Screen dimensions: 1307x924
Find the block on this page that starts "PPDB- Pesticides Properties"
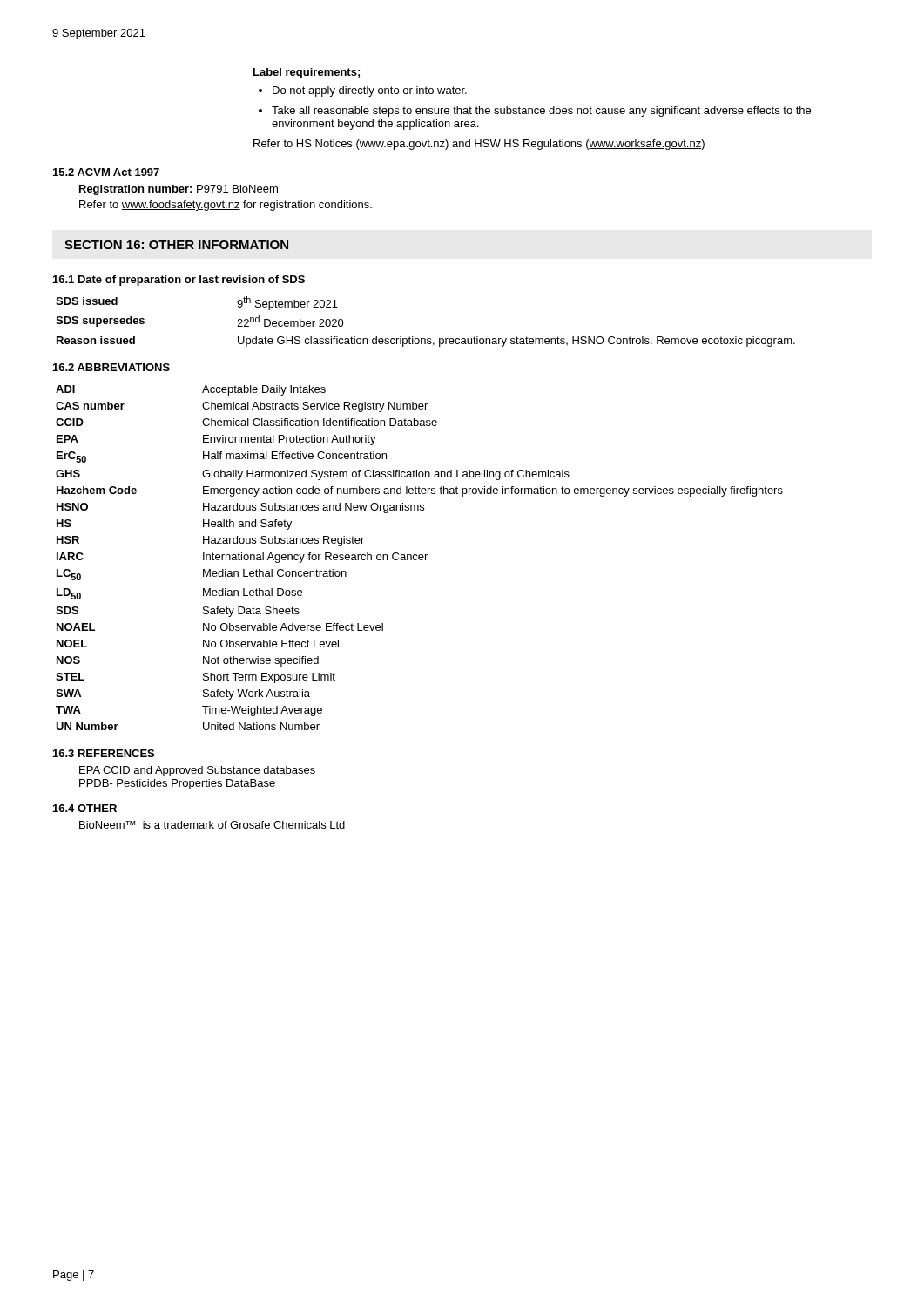[177, 783]
